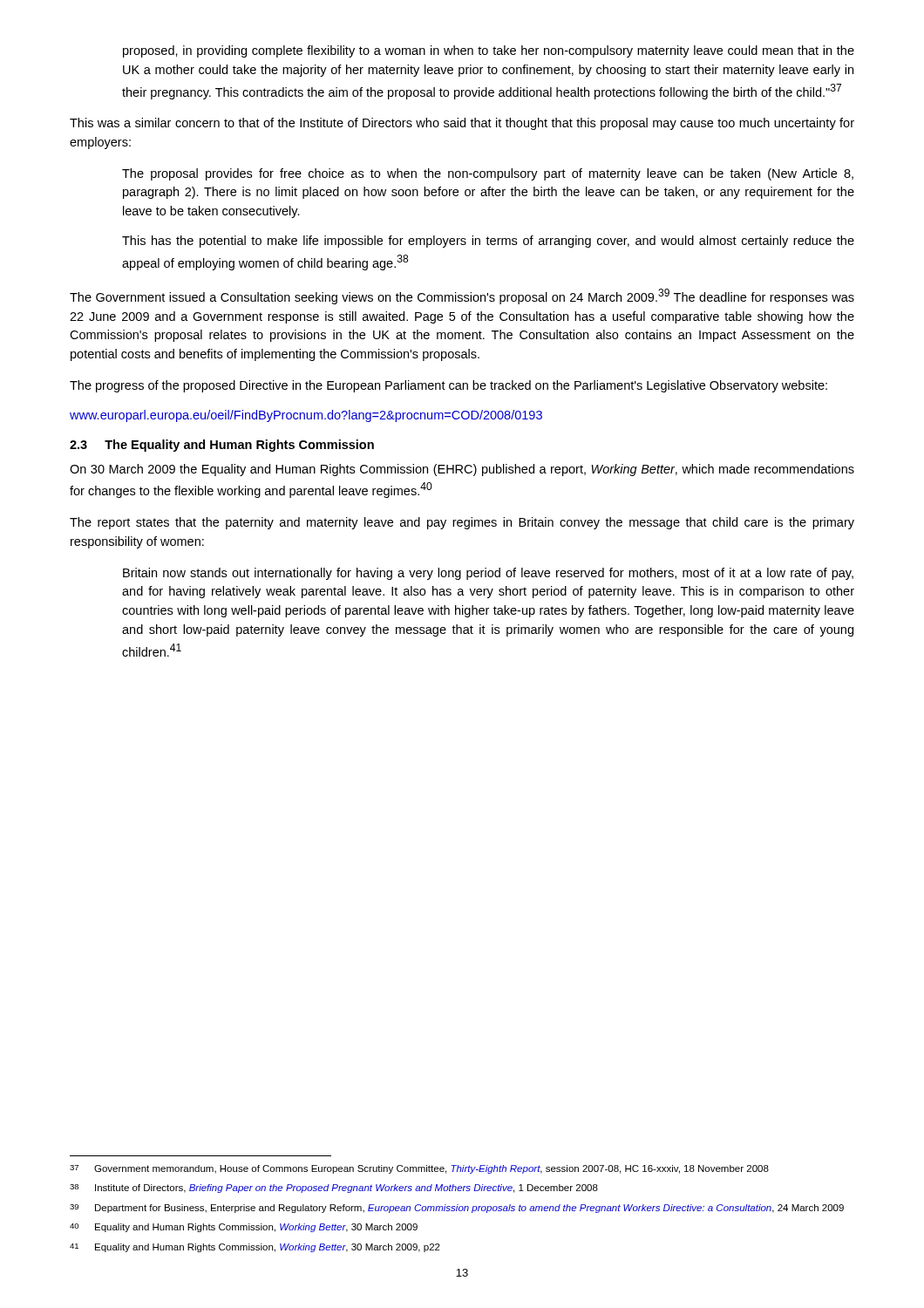Click the passage that begins "39 Department for Business, Enterprise and Regulatory"

coord(462,1209)
